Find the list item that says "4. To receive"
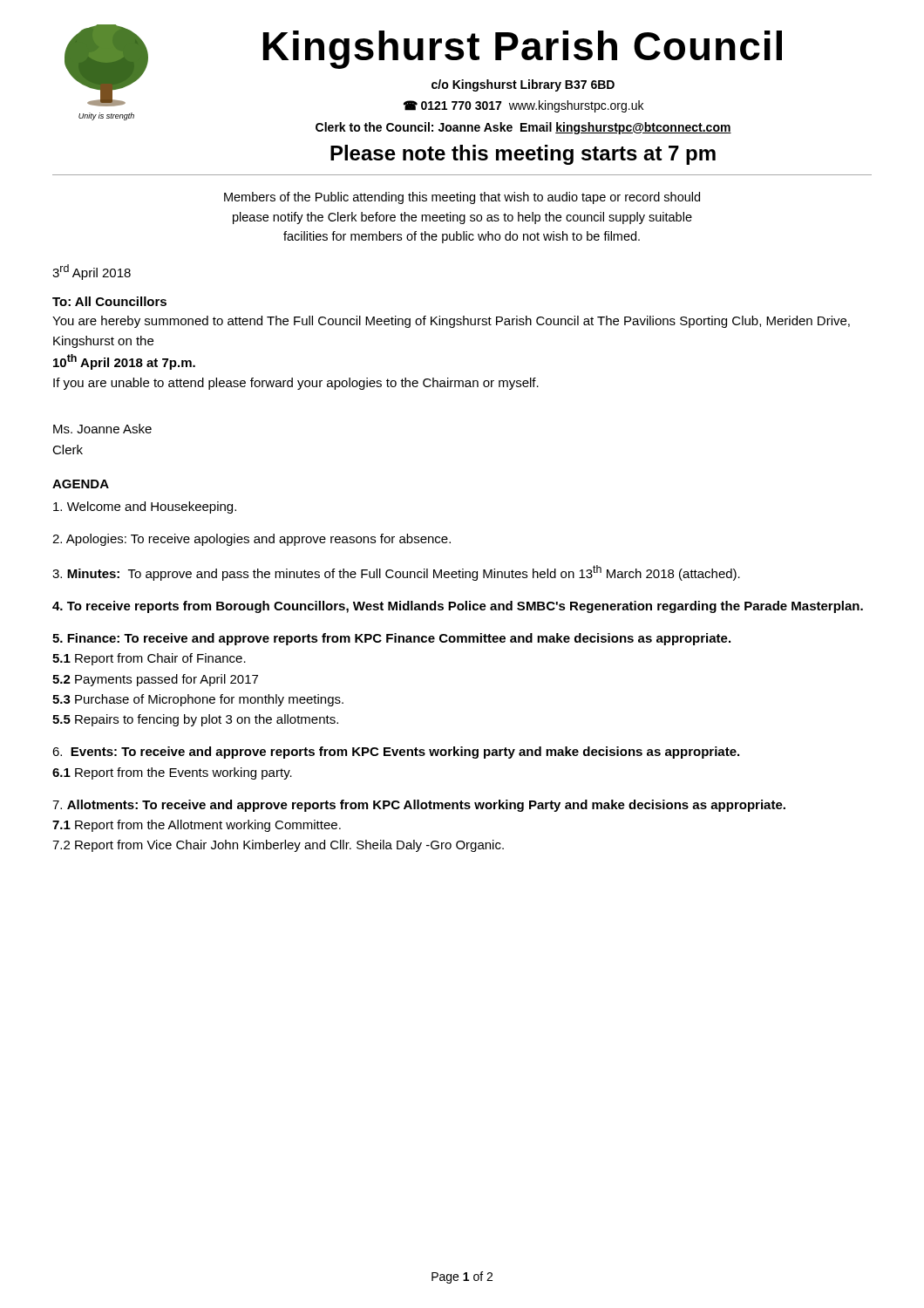The height and width of the screenshot is (1308, 924). [x=458, y=605]
